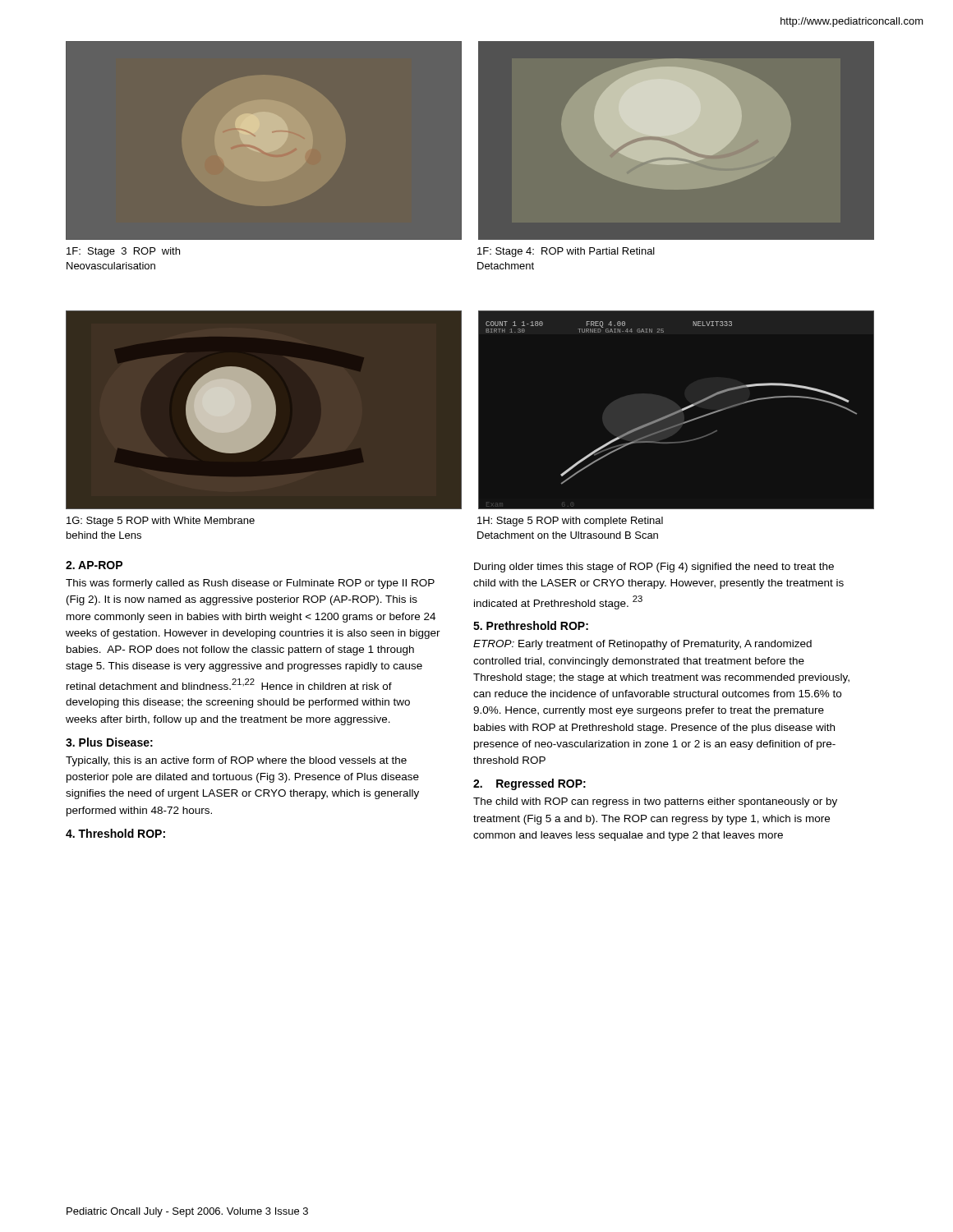This screenshot has width=953, height=1232.
Task: Locate the caption that reads "1F: Stage 3 ROP withNeovascularisation"
Action: pyautogui.click(x=123, y=258)
